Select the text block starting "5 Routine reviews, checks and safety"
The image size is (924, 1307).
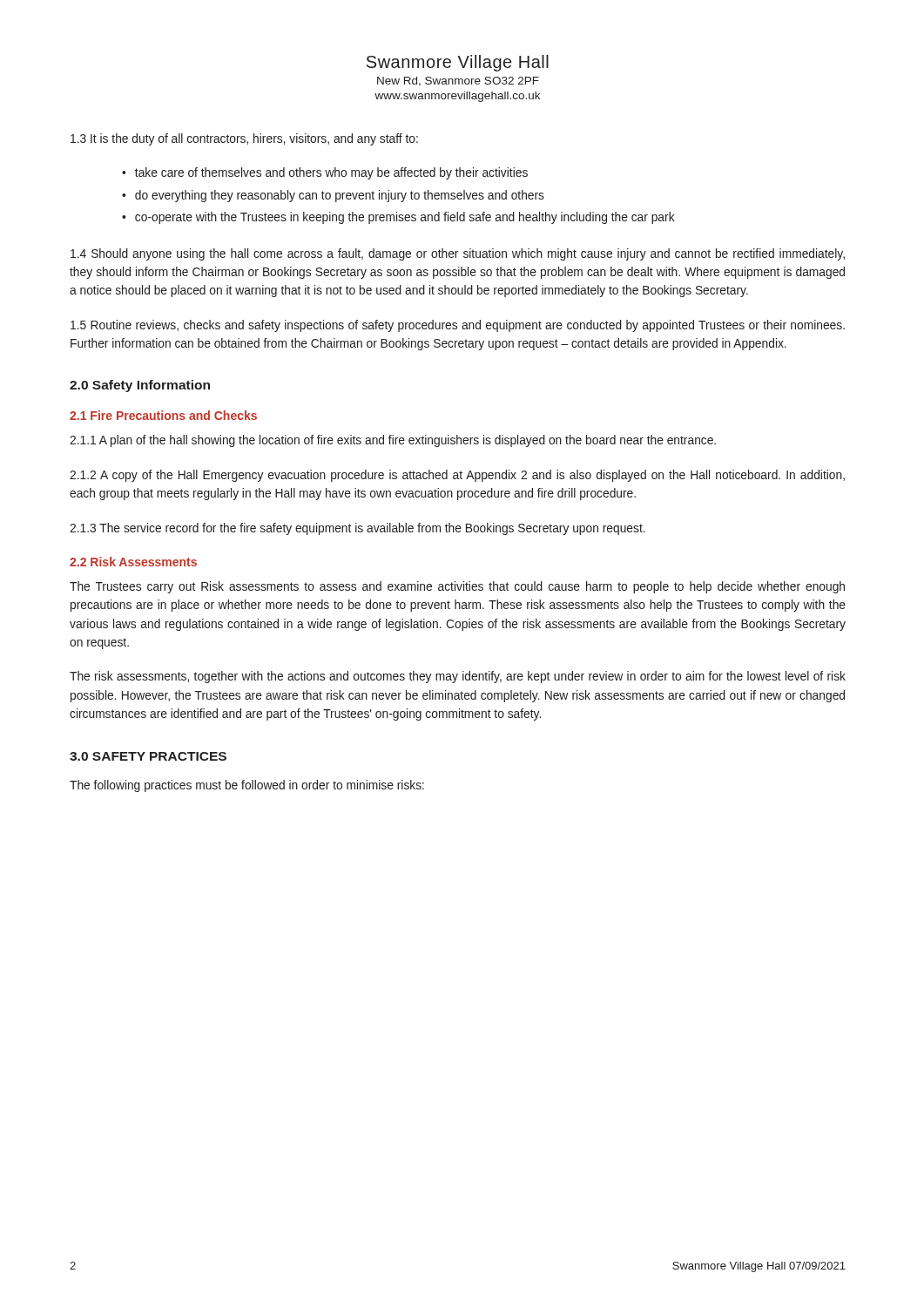pyautogui.click(x=458, y=334)
